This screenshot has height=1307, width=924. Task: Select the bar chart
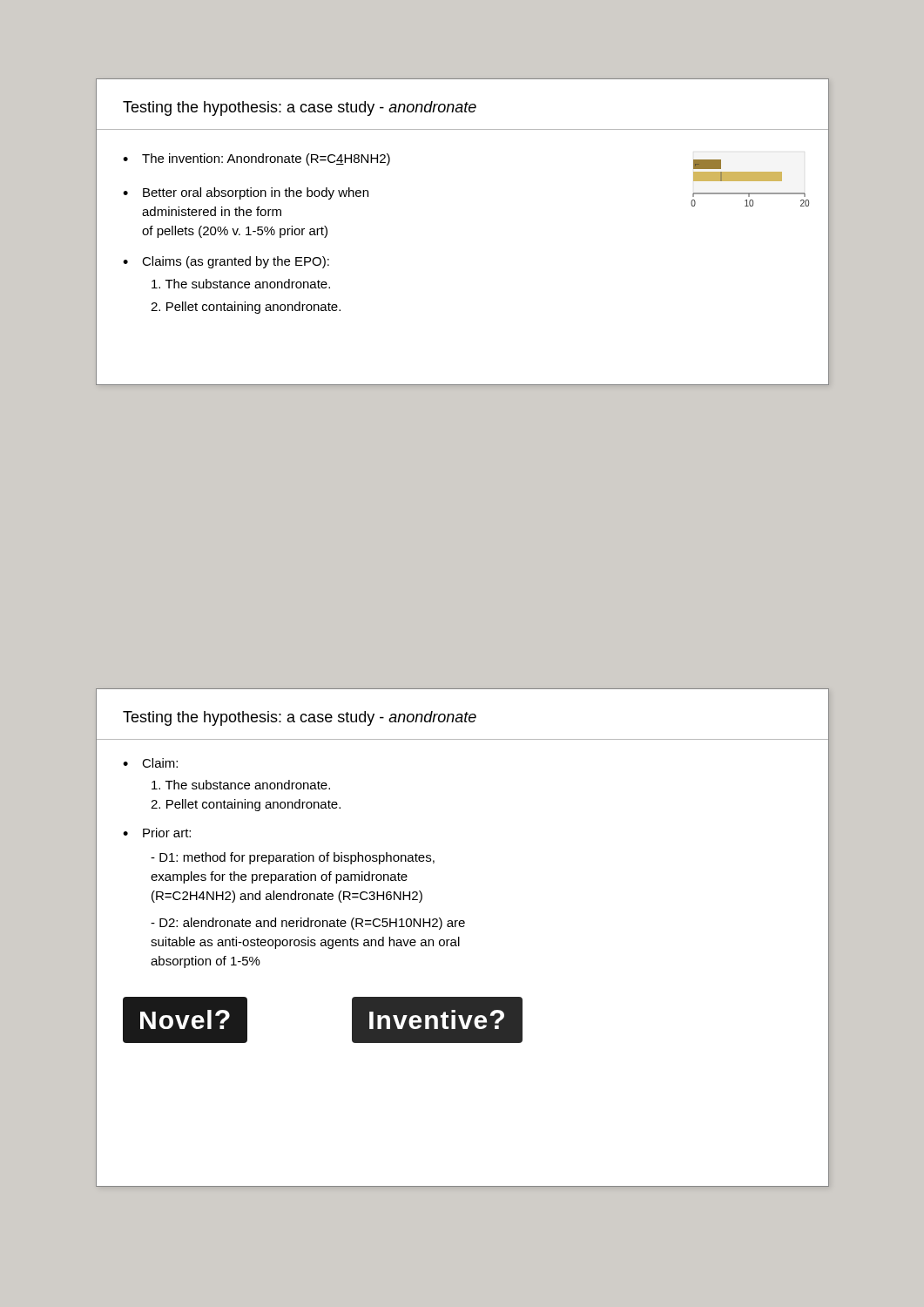pos(743,186)
